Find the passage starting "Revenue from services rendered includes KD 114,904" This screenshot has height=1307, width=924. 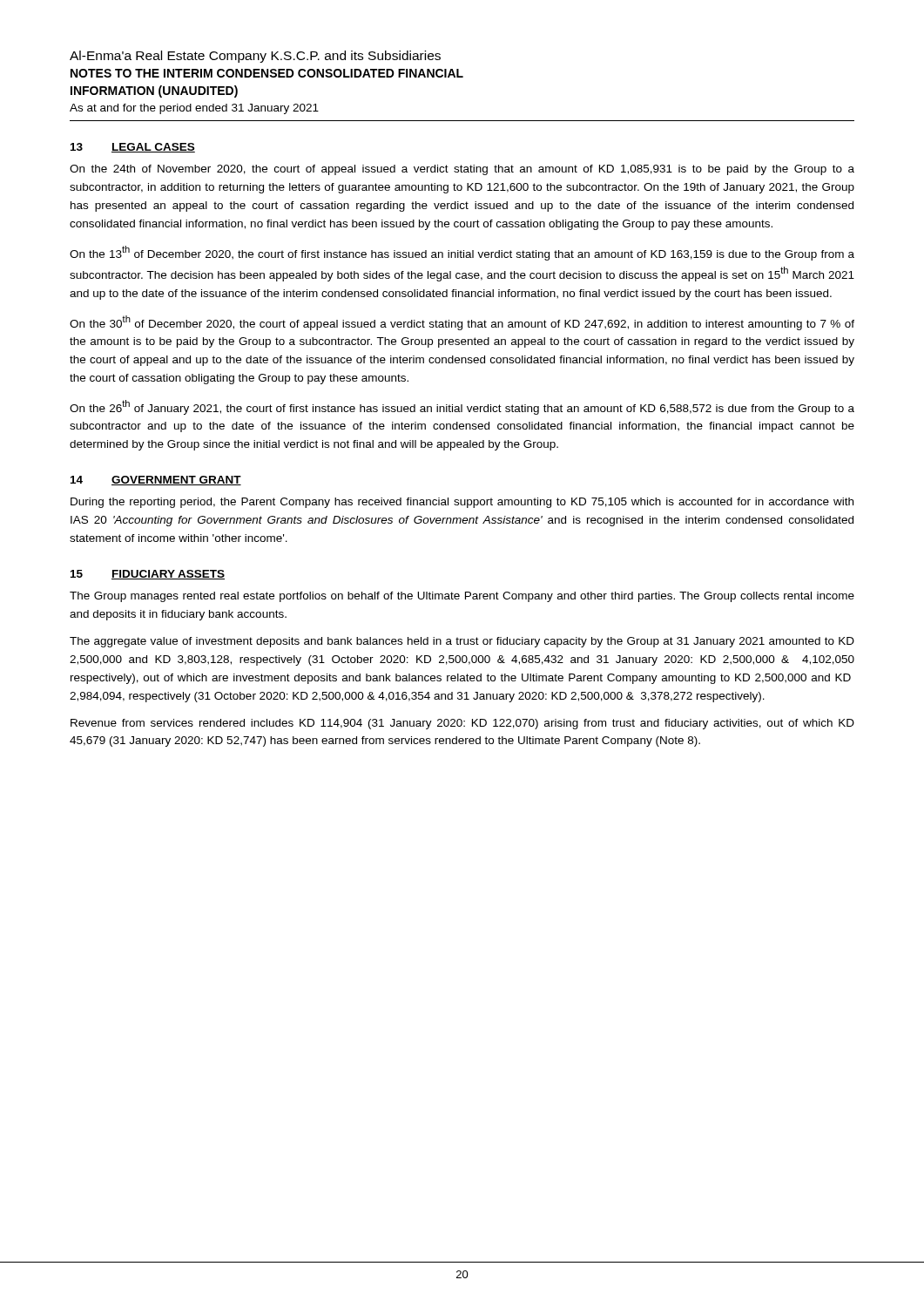coord(462,732)
